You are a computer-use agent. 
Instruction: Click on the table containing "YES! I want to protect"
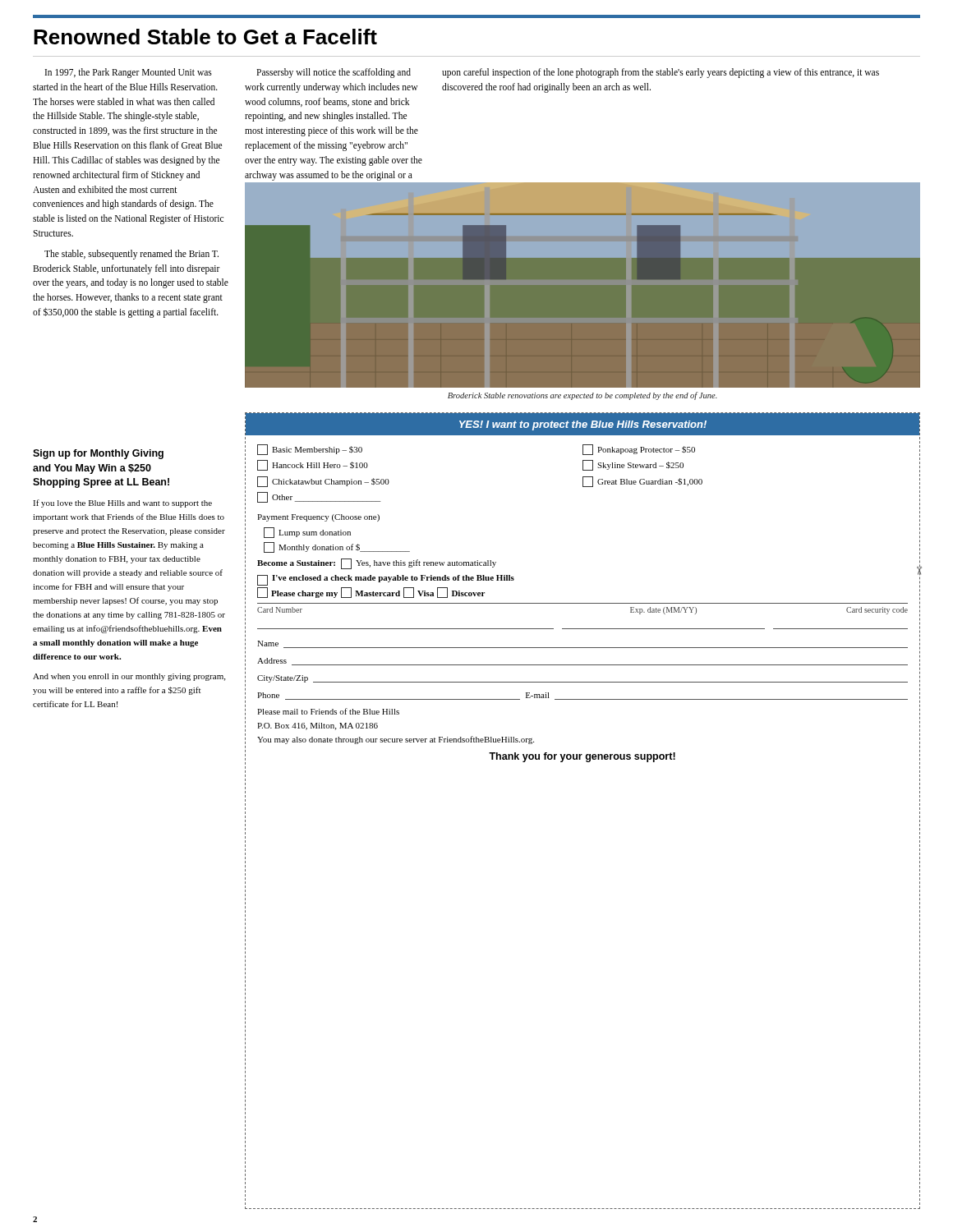click(582, 811)
